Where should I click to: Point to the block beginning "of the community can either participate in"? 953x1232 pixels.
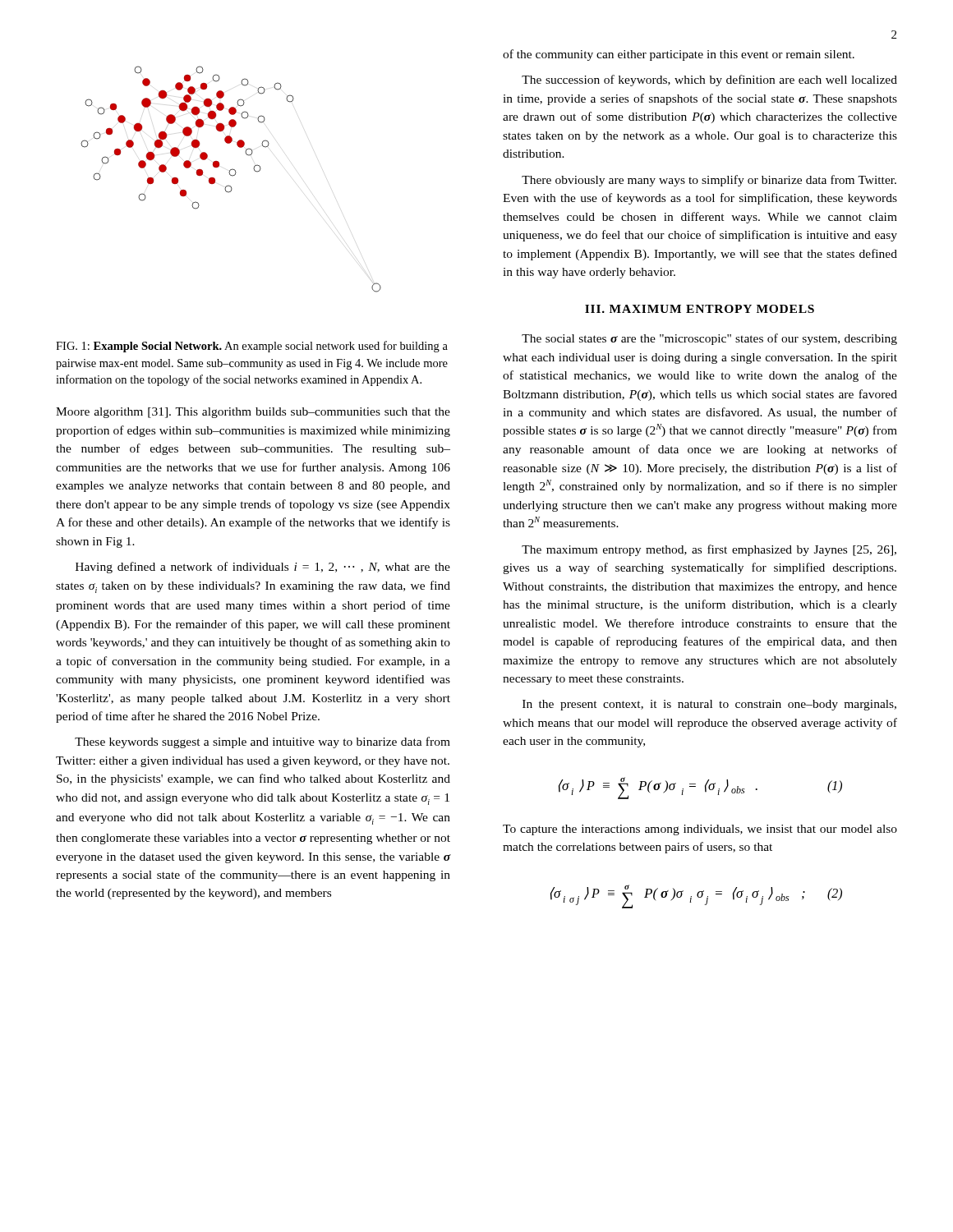pos(679,55)
